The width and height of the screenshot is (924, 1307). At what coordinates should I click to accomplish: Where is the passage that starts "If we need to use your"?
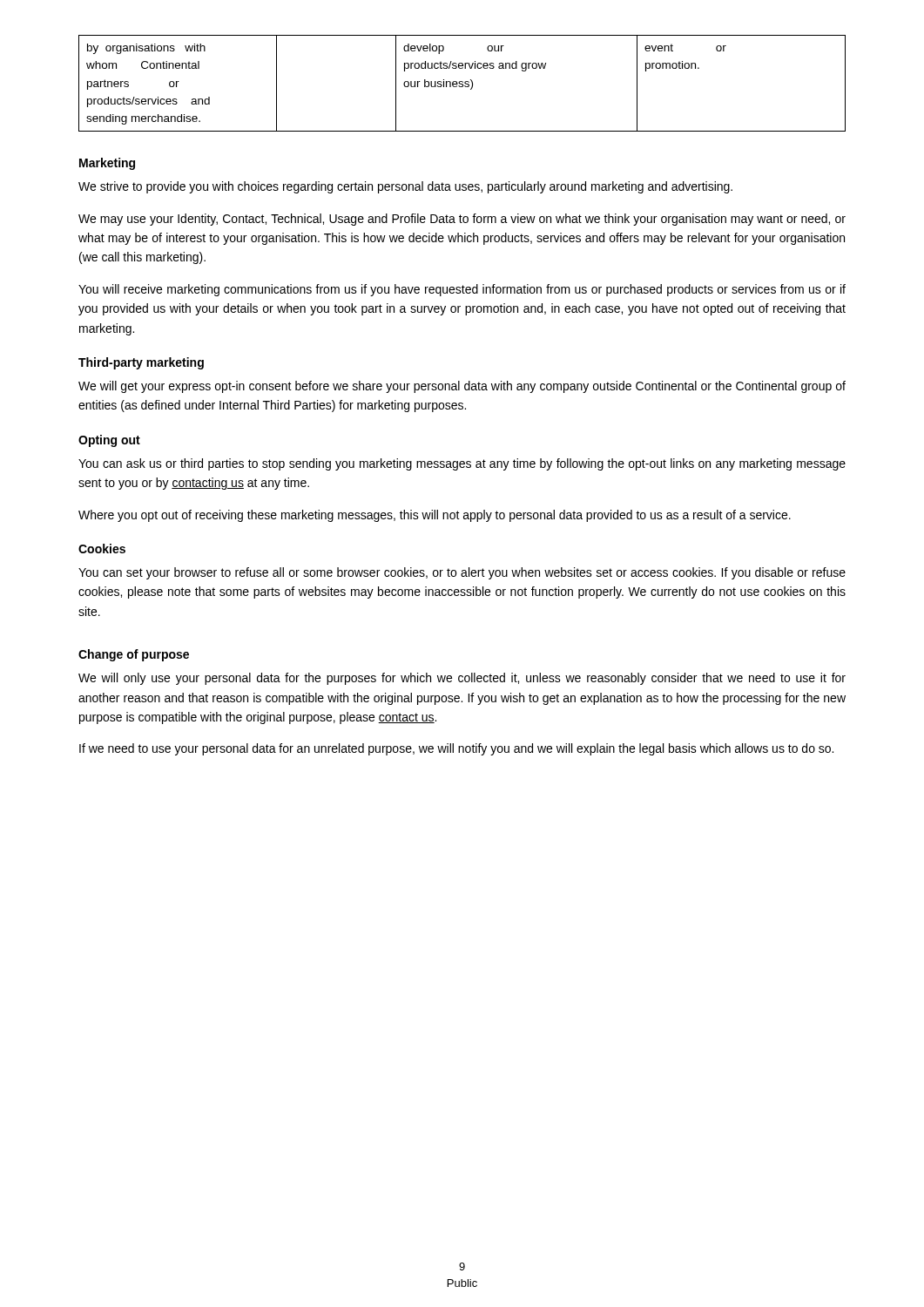[x=457, y=749]
